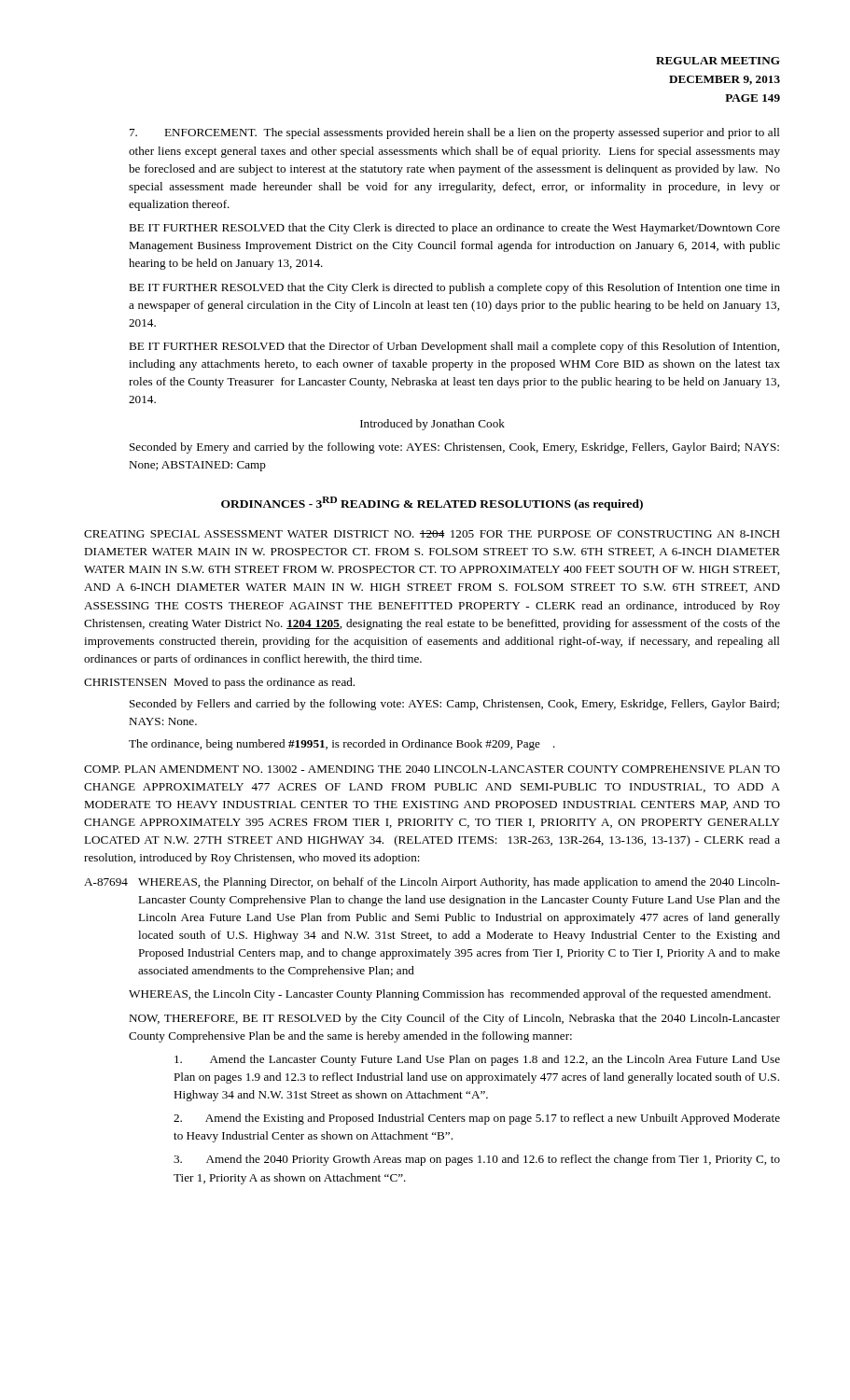Find the block on this page that starts "3. Amend the 2040 Priority Growth Areas map"
The height and width of the screenshot is (1400, 850).
pos(477,1168)
